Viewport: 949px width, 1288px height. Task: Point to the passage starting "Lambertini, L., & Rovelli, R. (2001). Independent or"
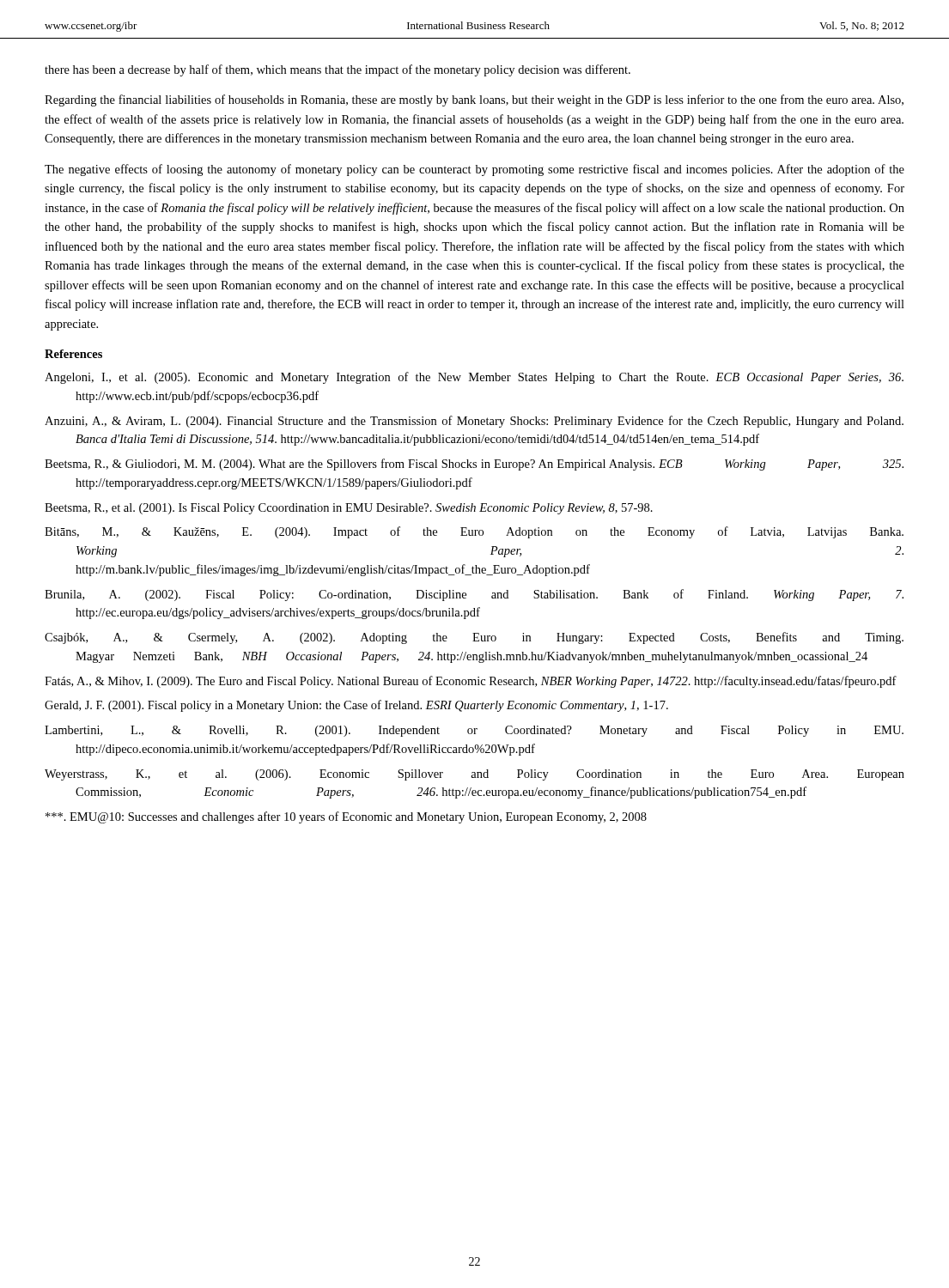474,739
